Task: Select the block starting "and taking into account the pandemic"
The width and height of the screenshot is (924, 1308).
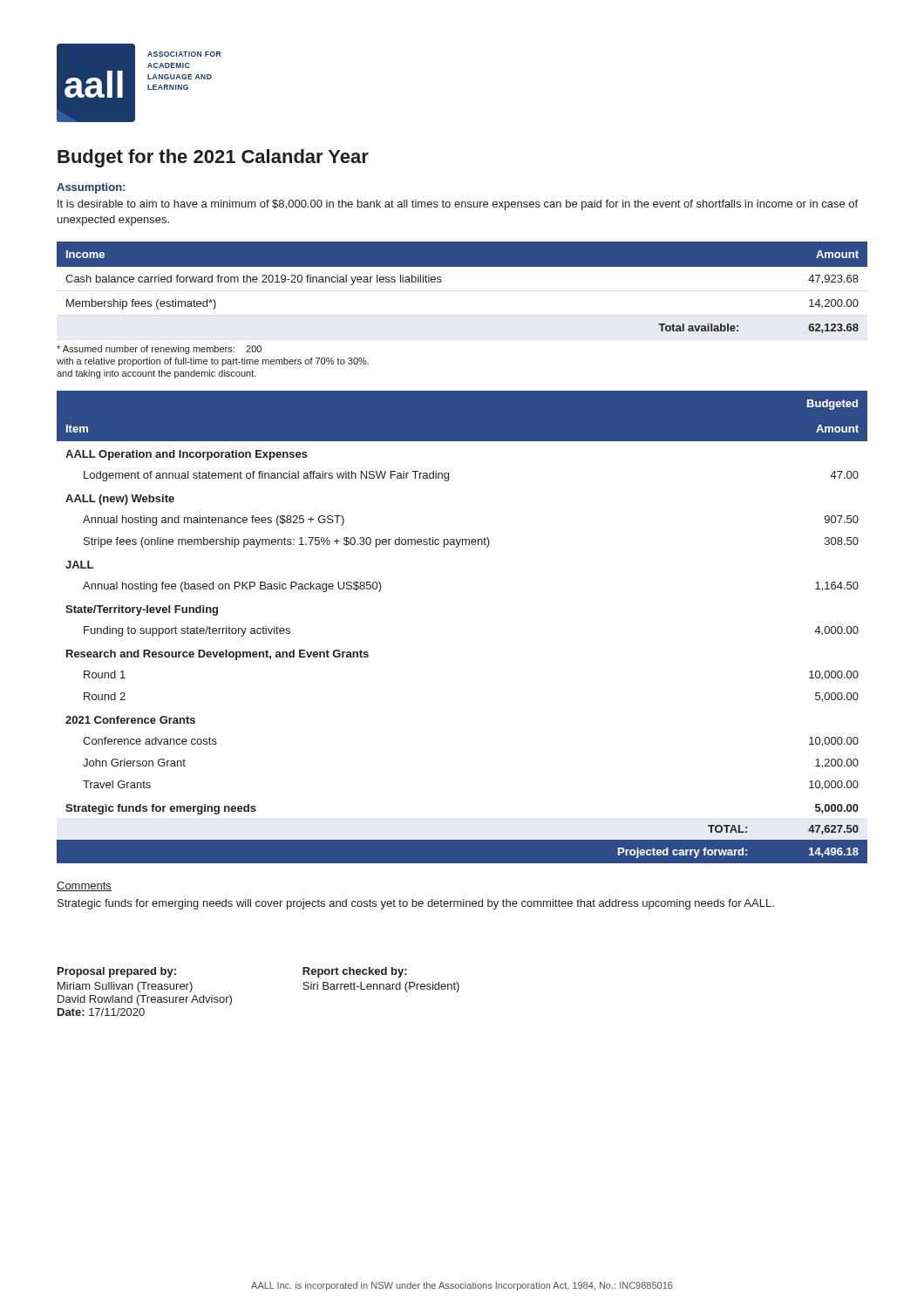Action: pos(157,374)
